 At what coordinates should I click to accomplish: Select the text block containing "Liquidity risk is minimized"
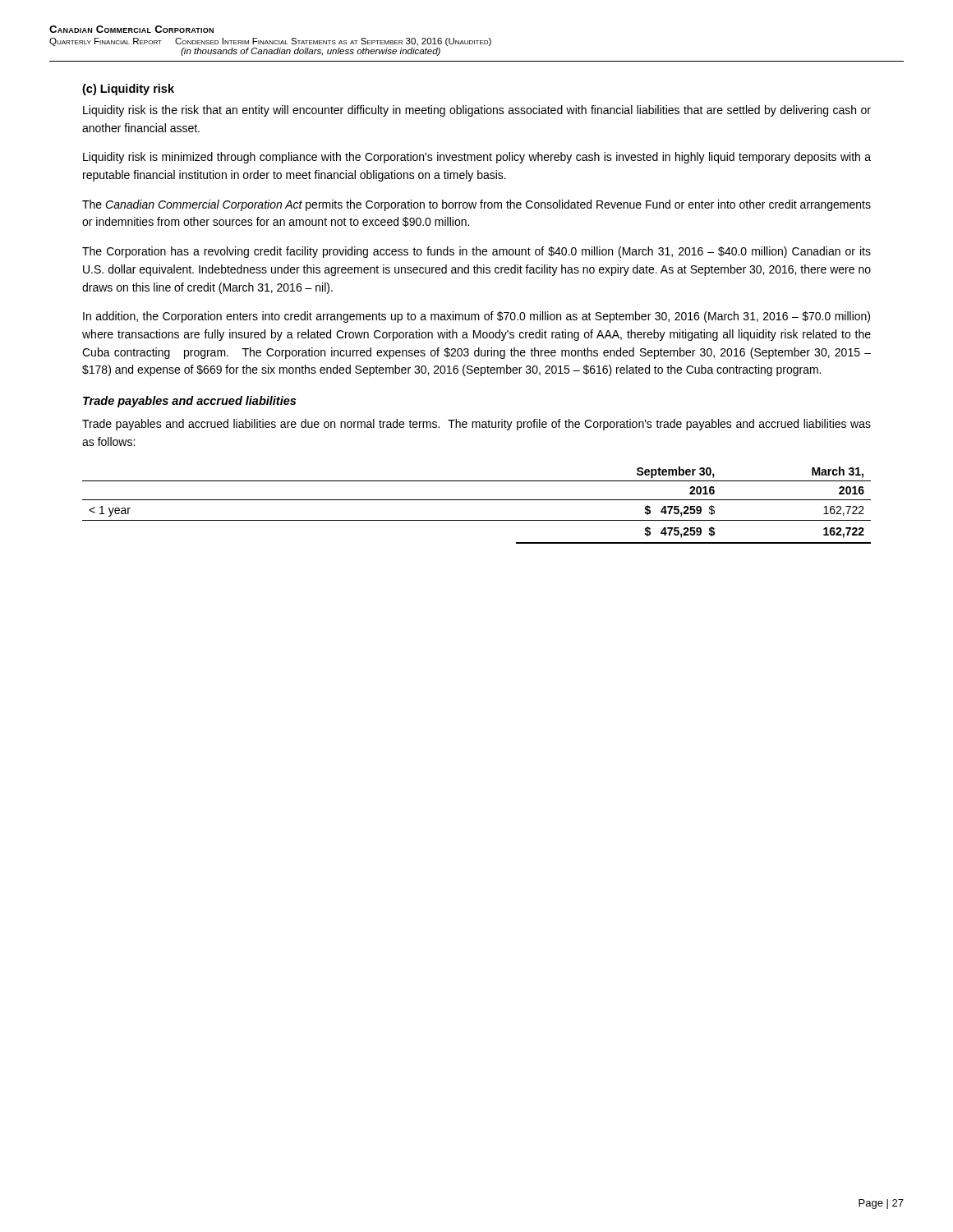pos(476,166)
